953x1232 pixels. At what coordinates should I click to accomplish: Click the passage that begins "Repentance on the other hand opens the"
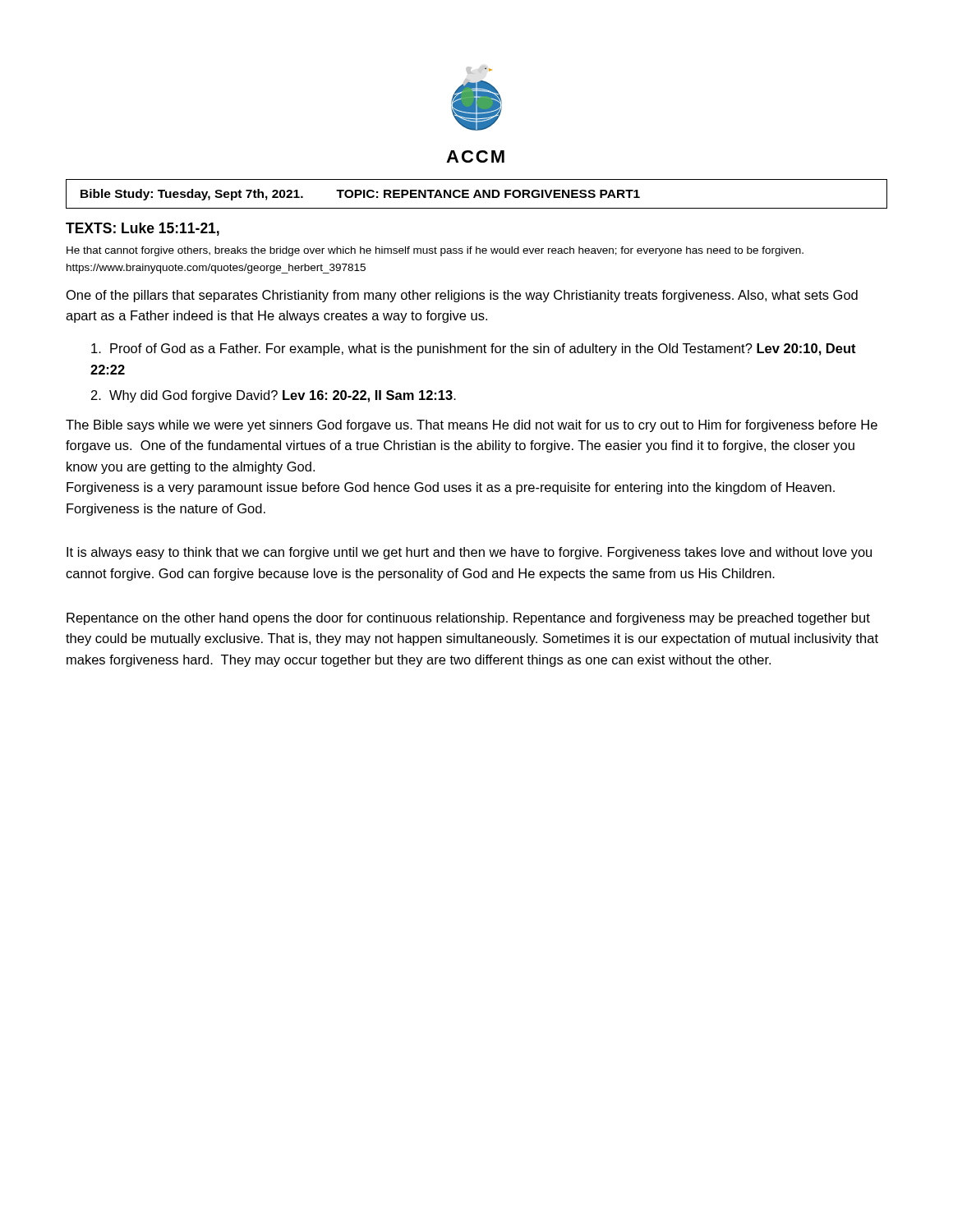(472, 638)
